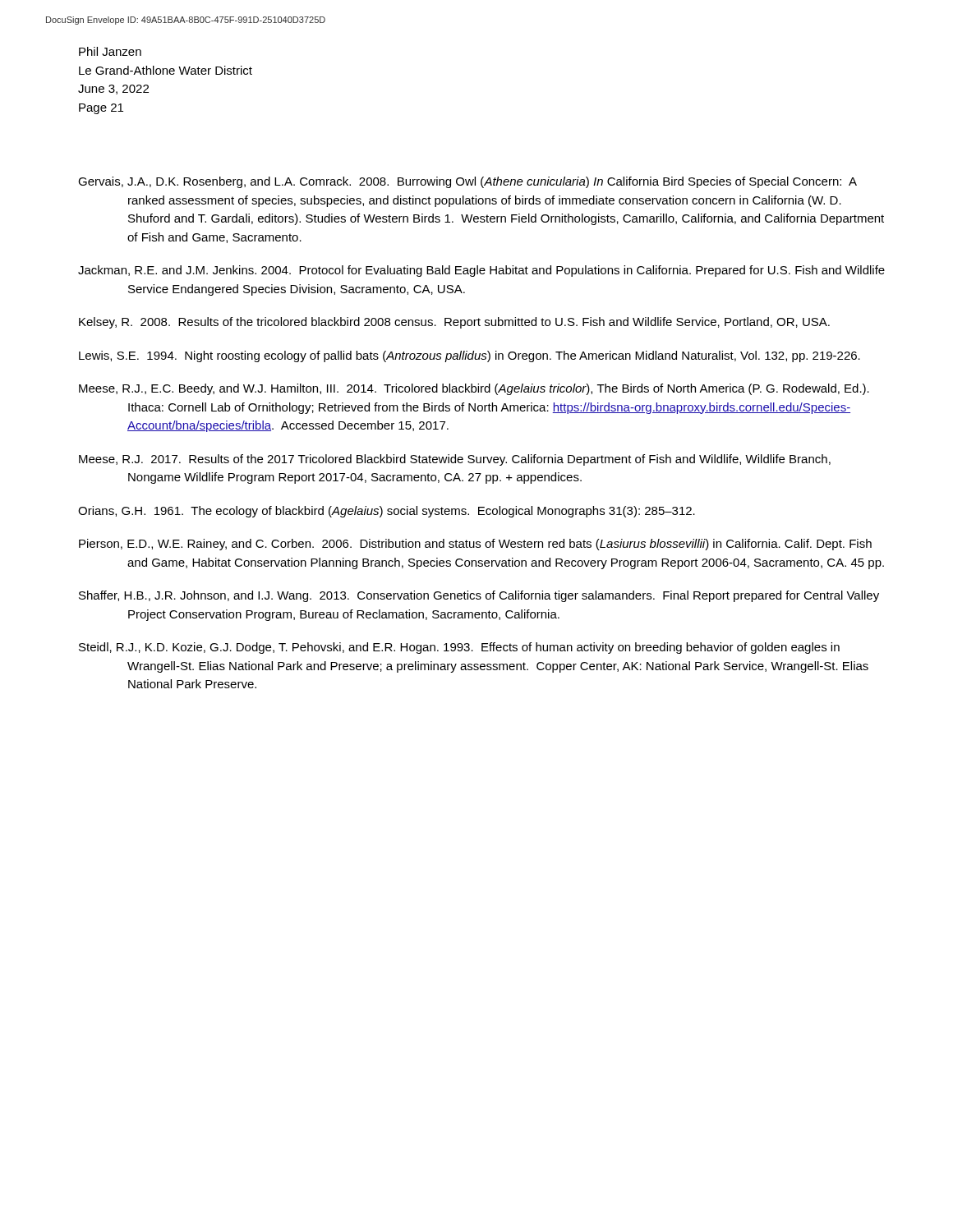
Task: Select the text block that reads "Phil Janzen Le Grand-Athlone Water"
Action: (x=165, y=79)
